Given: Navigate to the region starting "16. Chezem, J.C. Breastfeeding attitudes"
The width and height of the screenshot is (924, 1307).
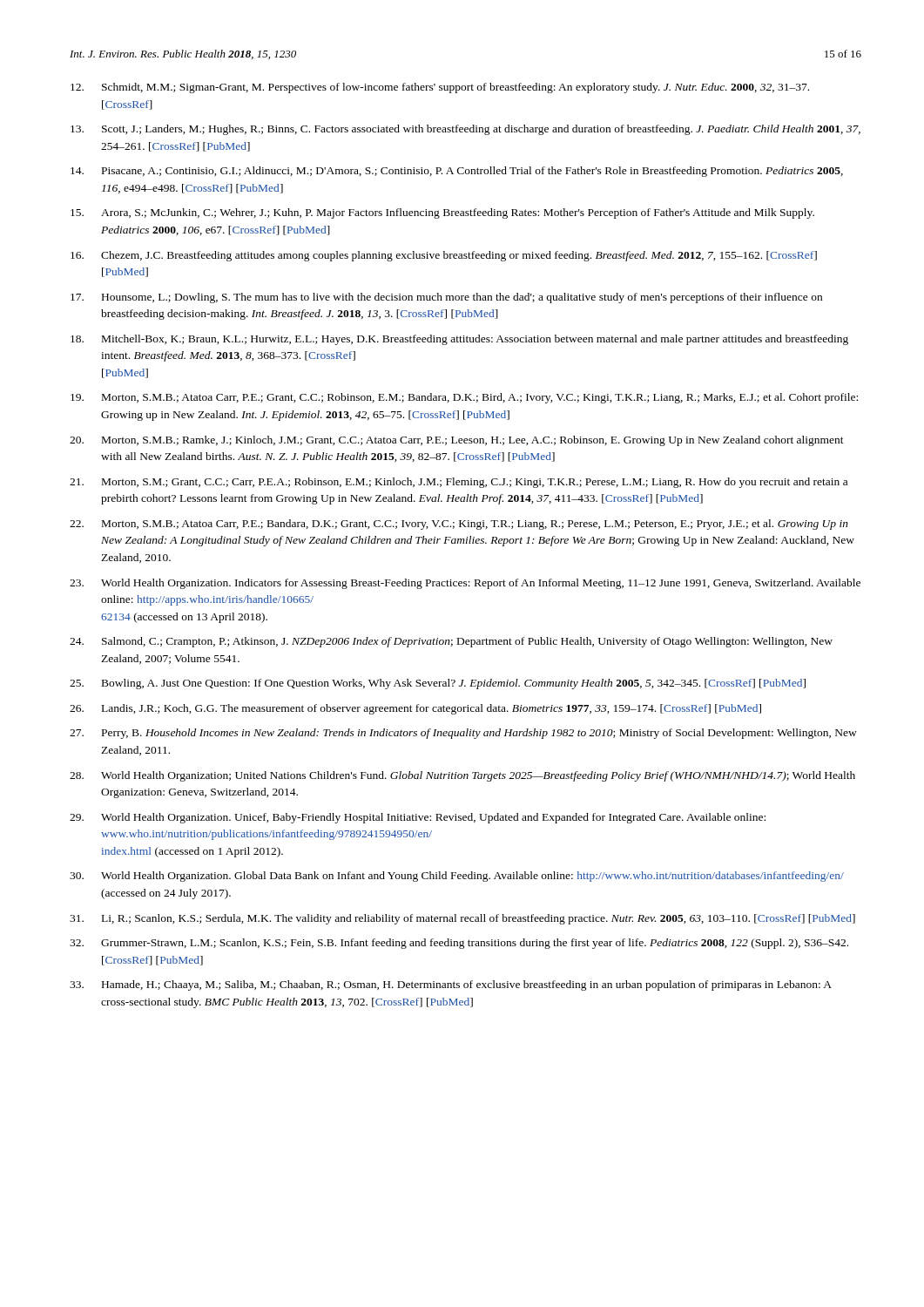Looking at the screenshot, I should pyautogui.click(x=465, y=263).
